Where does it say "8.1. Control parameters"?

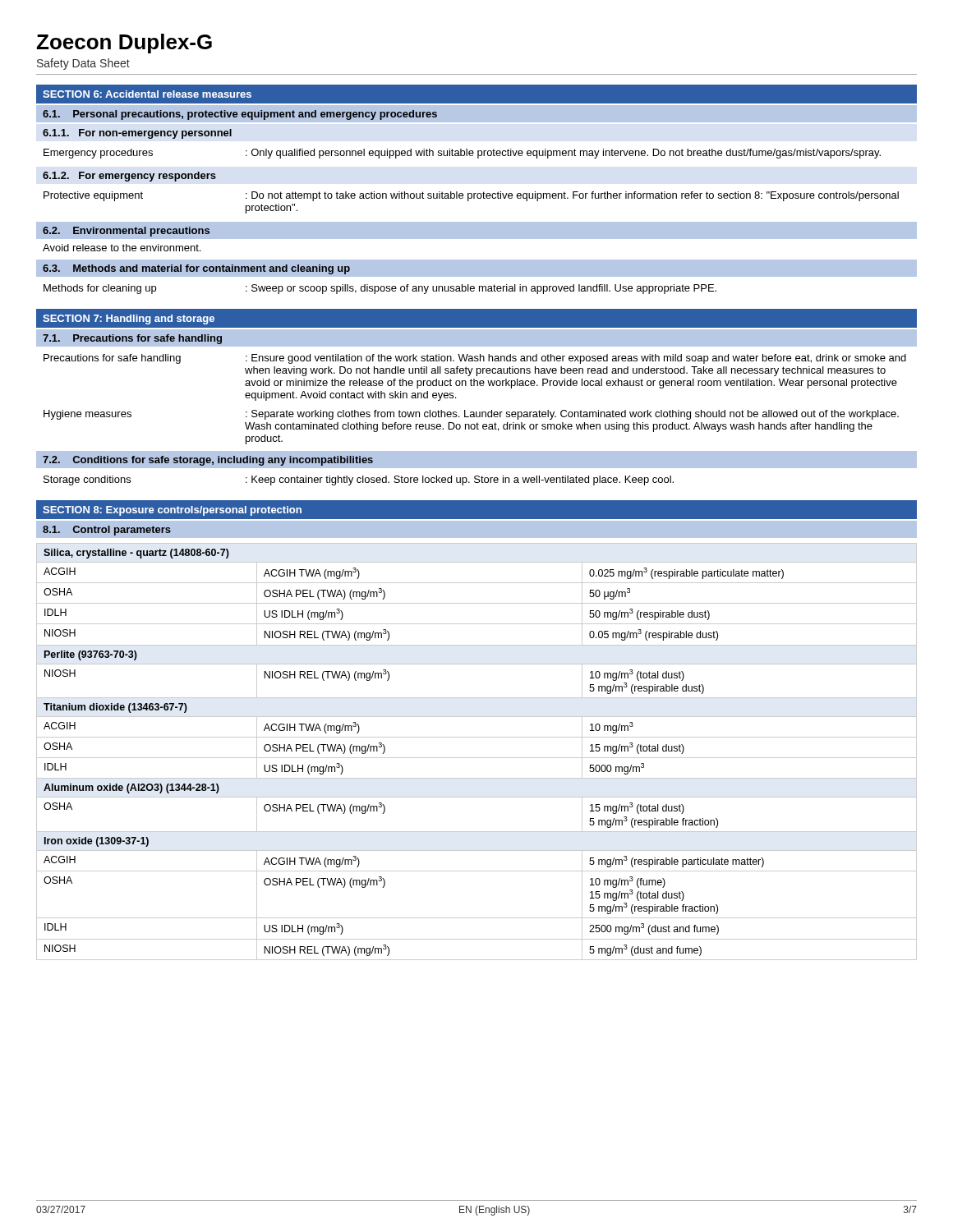(107, 529)
